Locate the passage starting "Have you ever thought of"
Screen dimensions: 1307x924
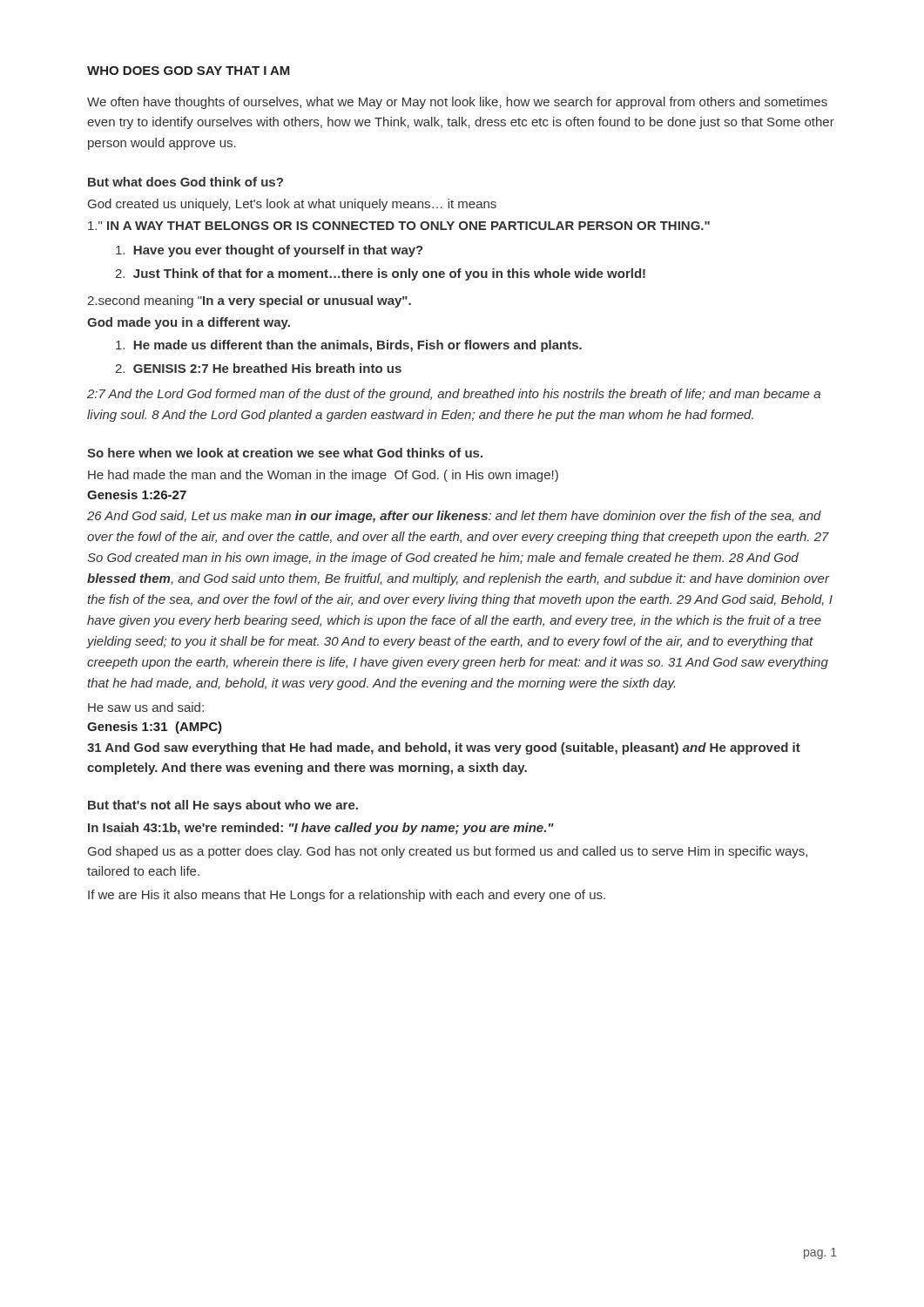269,249
